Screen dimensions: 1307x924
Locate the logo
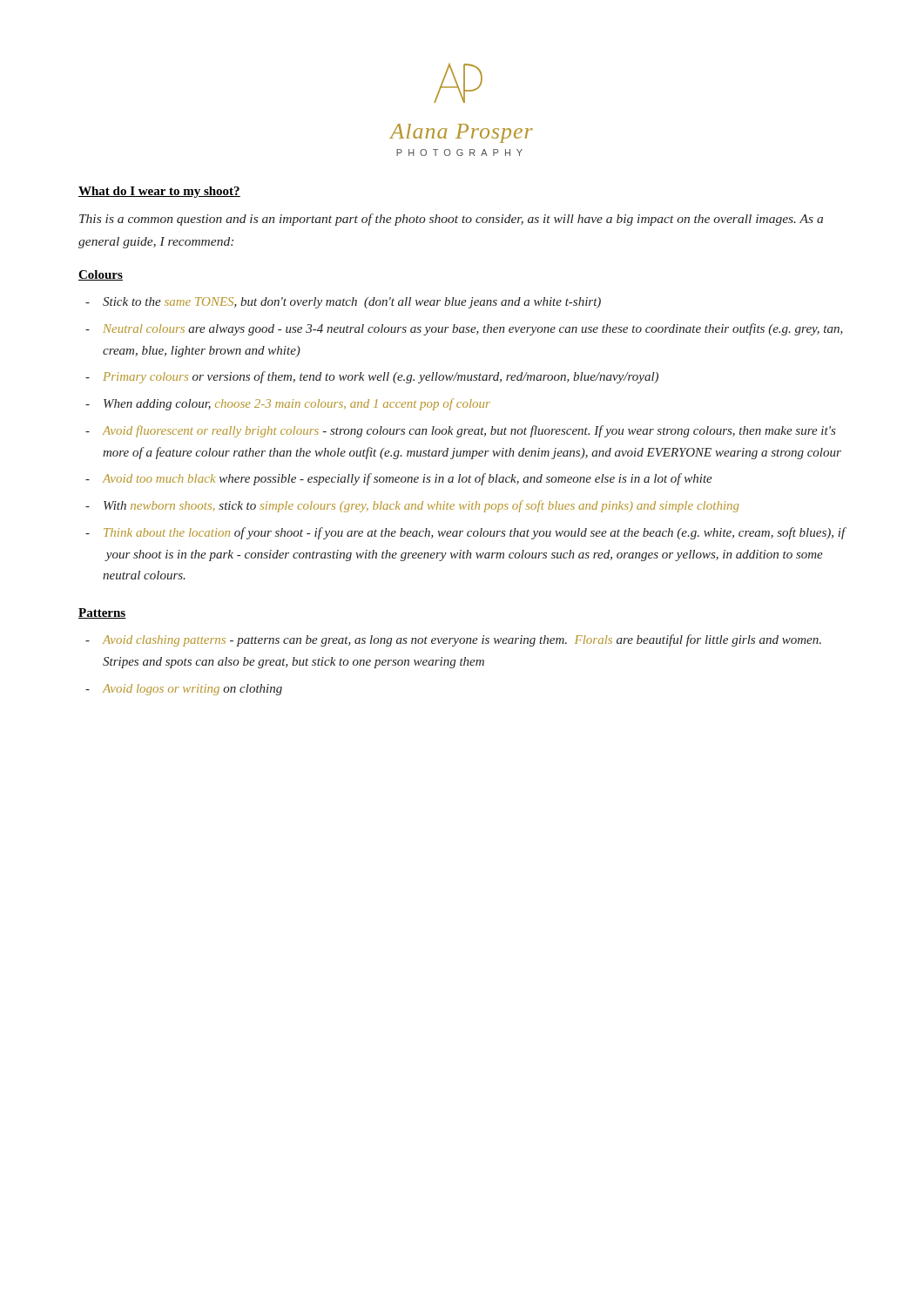[462, 105]
